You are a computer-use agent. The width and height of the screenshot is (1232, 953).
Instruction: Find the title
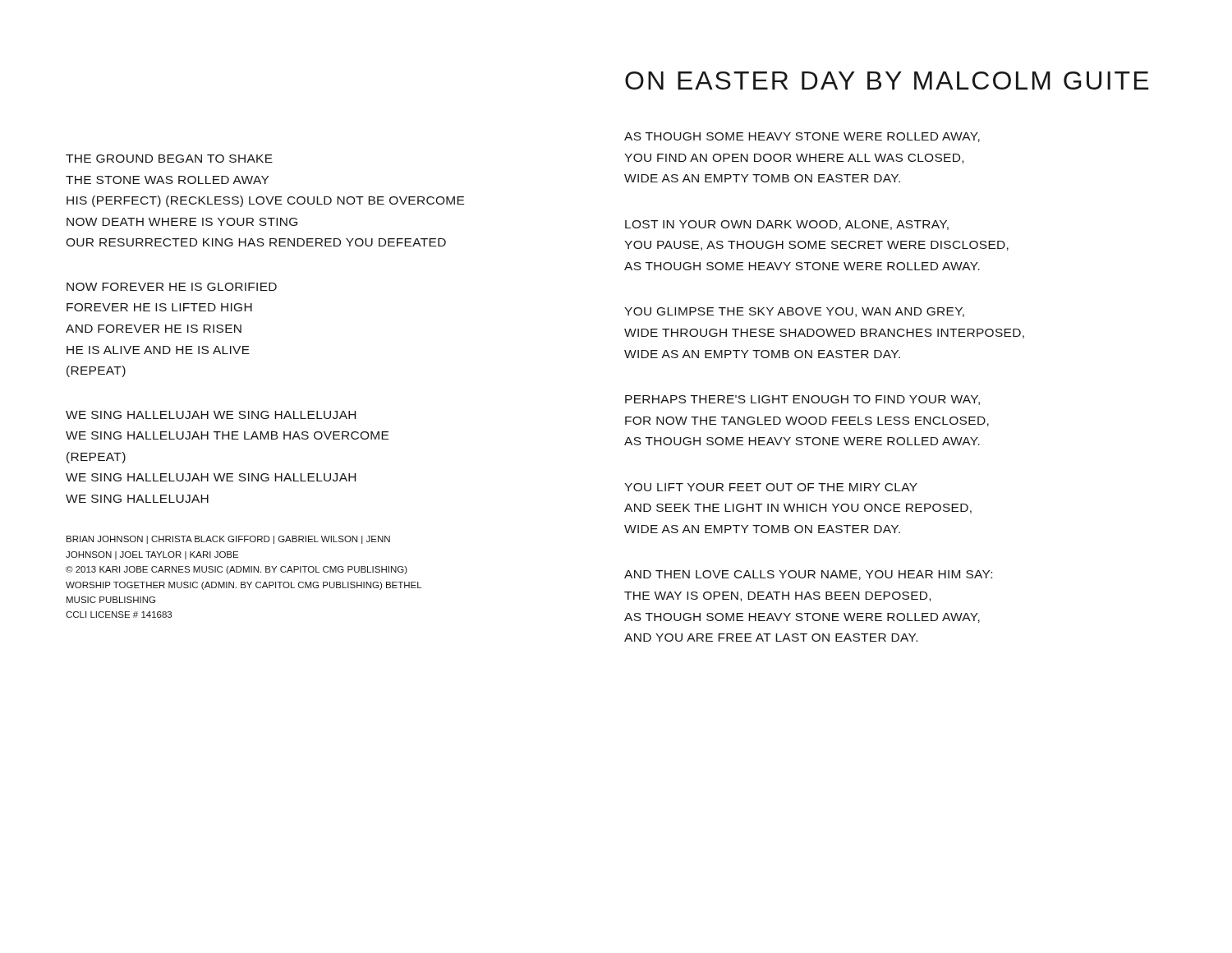point(888,81)
